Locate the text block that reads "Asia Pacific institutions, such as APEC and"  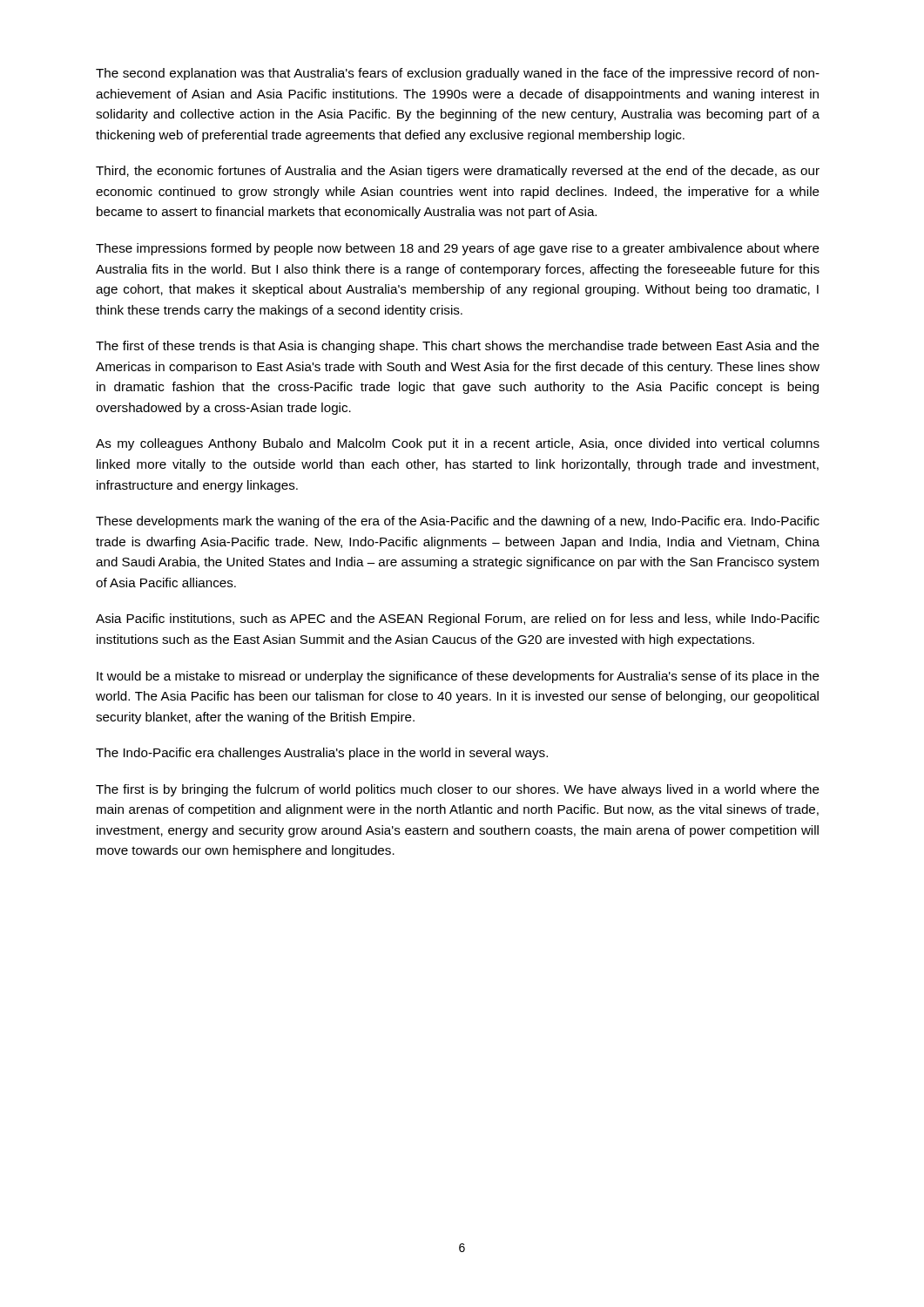point(458,629)
